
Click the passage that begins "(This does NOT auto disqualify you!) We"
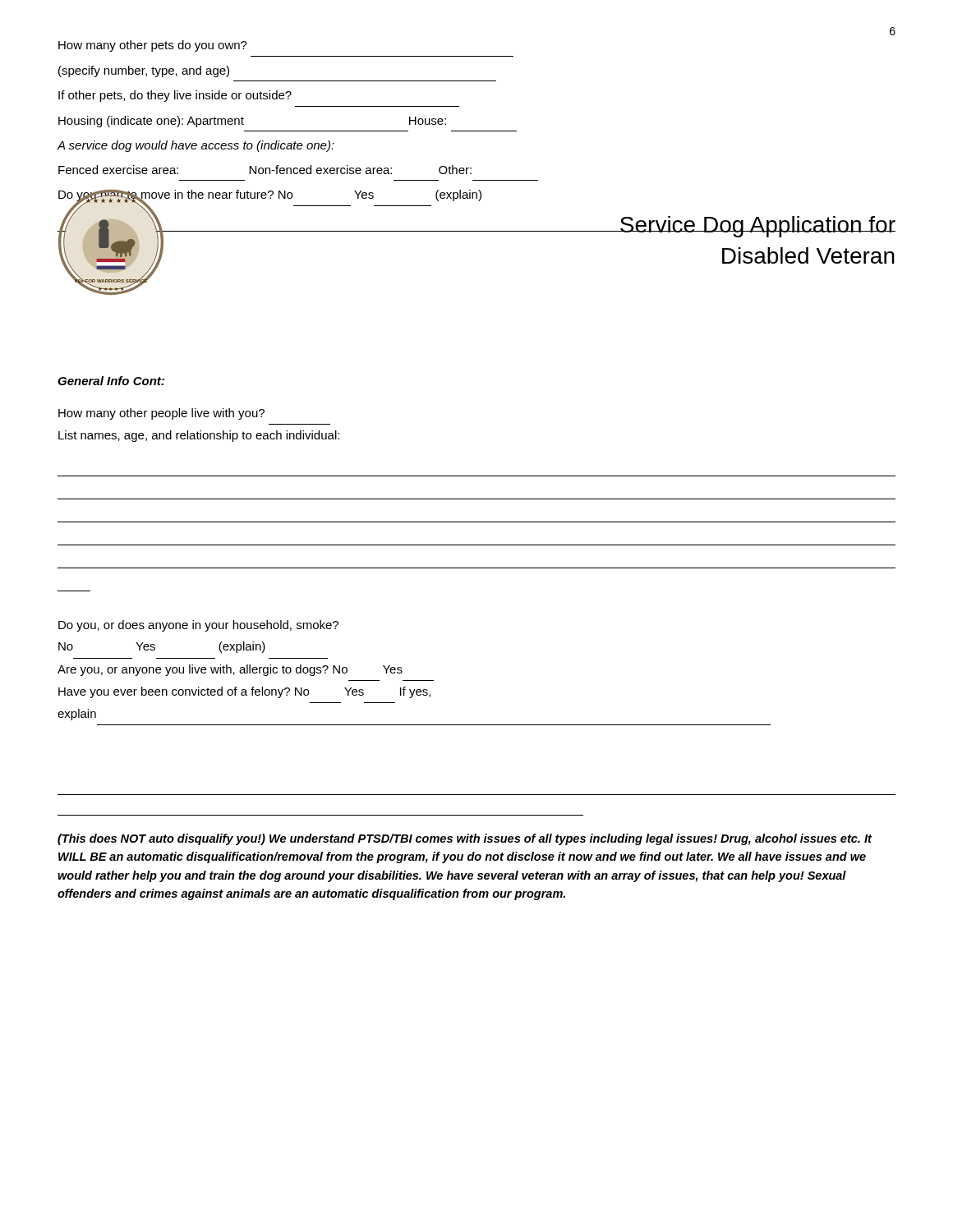click(x=464, y=866)
